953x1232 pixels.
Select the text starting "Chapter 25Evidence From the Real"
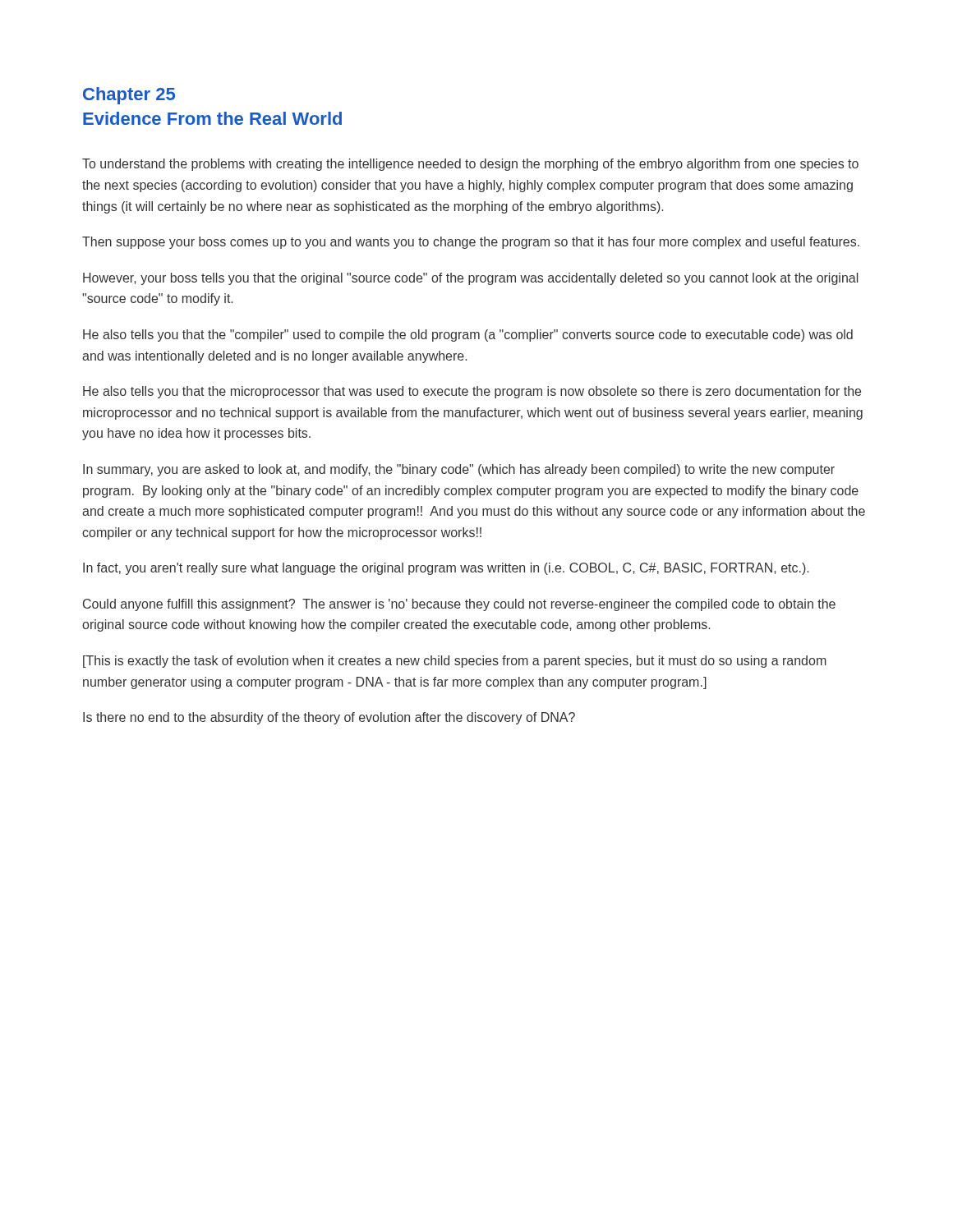click(x=129, y=96)
